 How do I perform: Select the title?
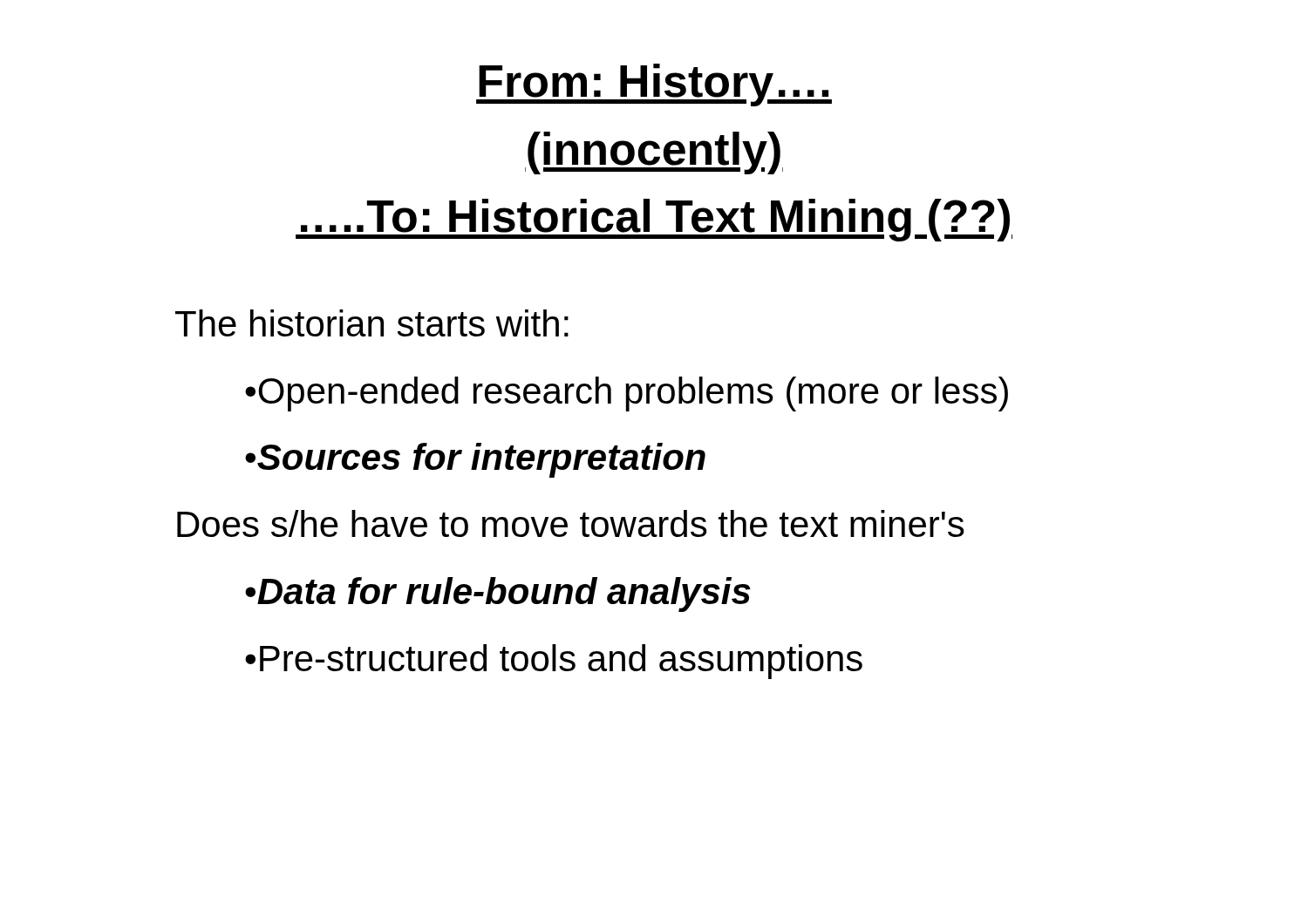(x=654, y=149)
